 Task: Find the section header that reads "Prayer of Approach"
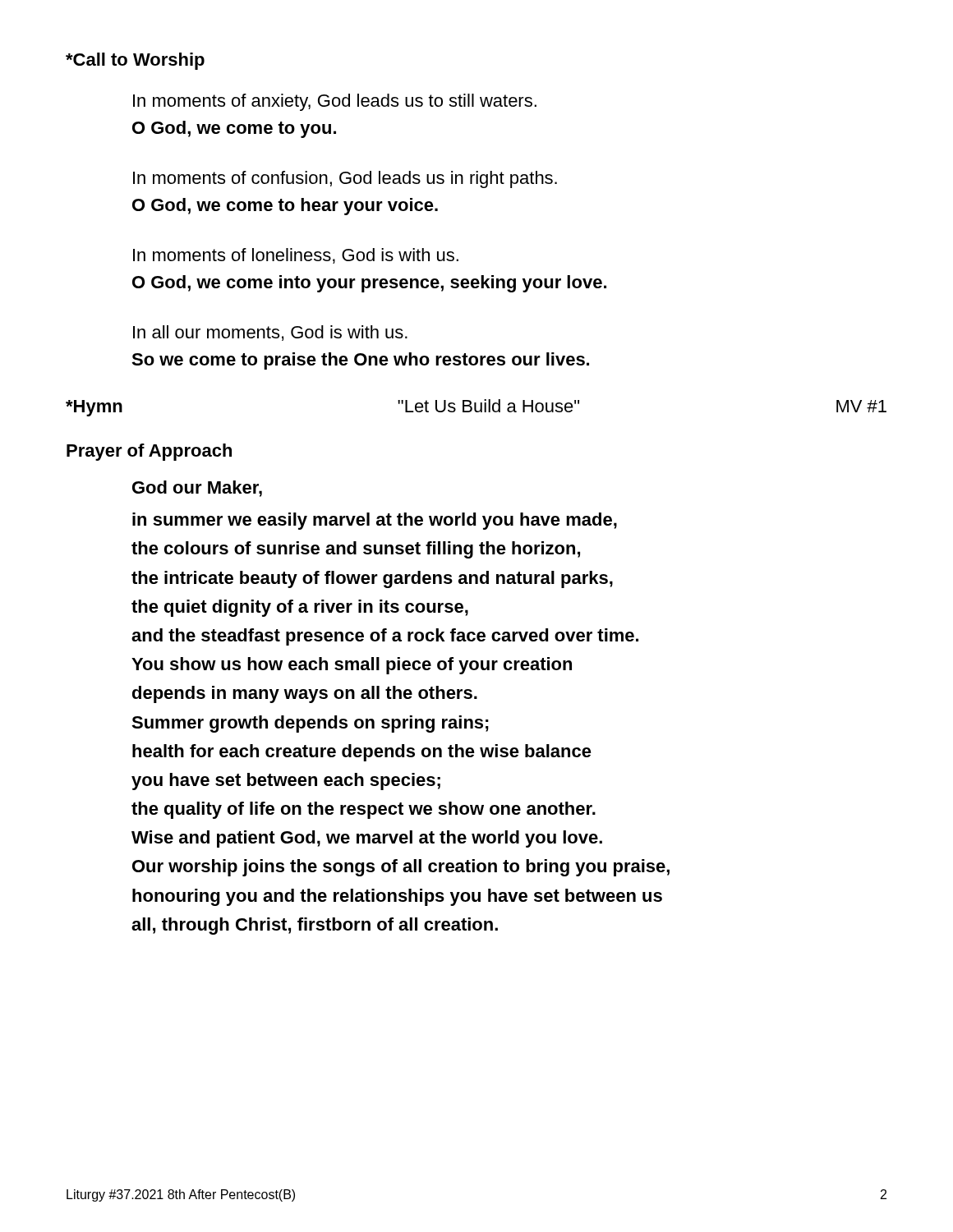click(x=149, y=450)
